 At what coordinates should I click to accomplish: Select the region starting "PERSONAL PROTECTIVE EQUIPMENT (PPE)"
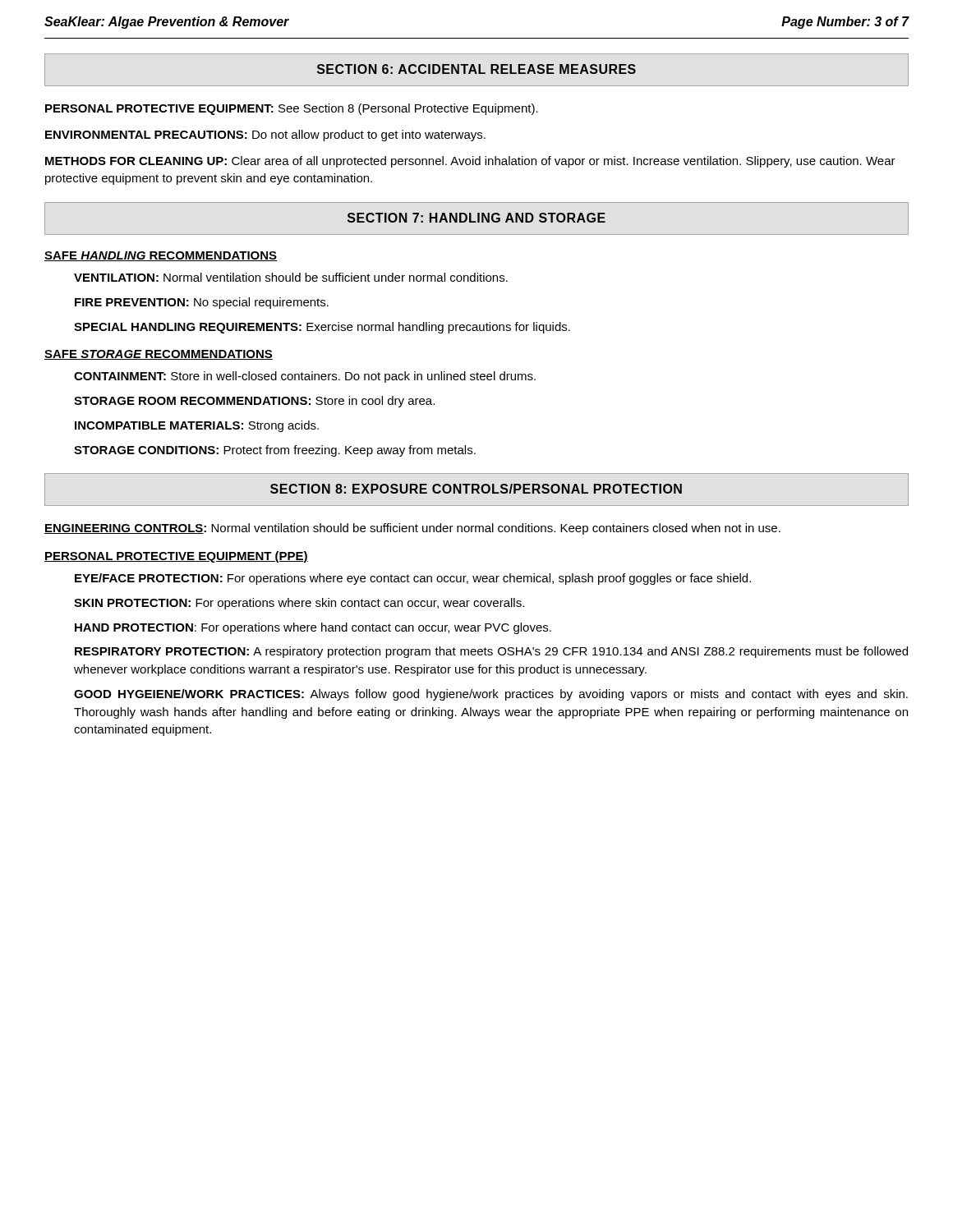176,556
